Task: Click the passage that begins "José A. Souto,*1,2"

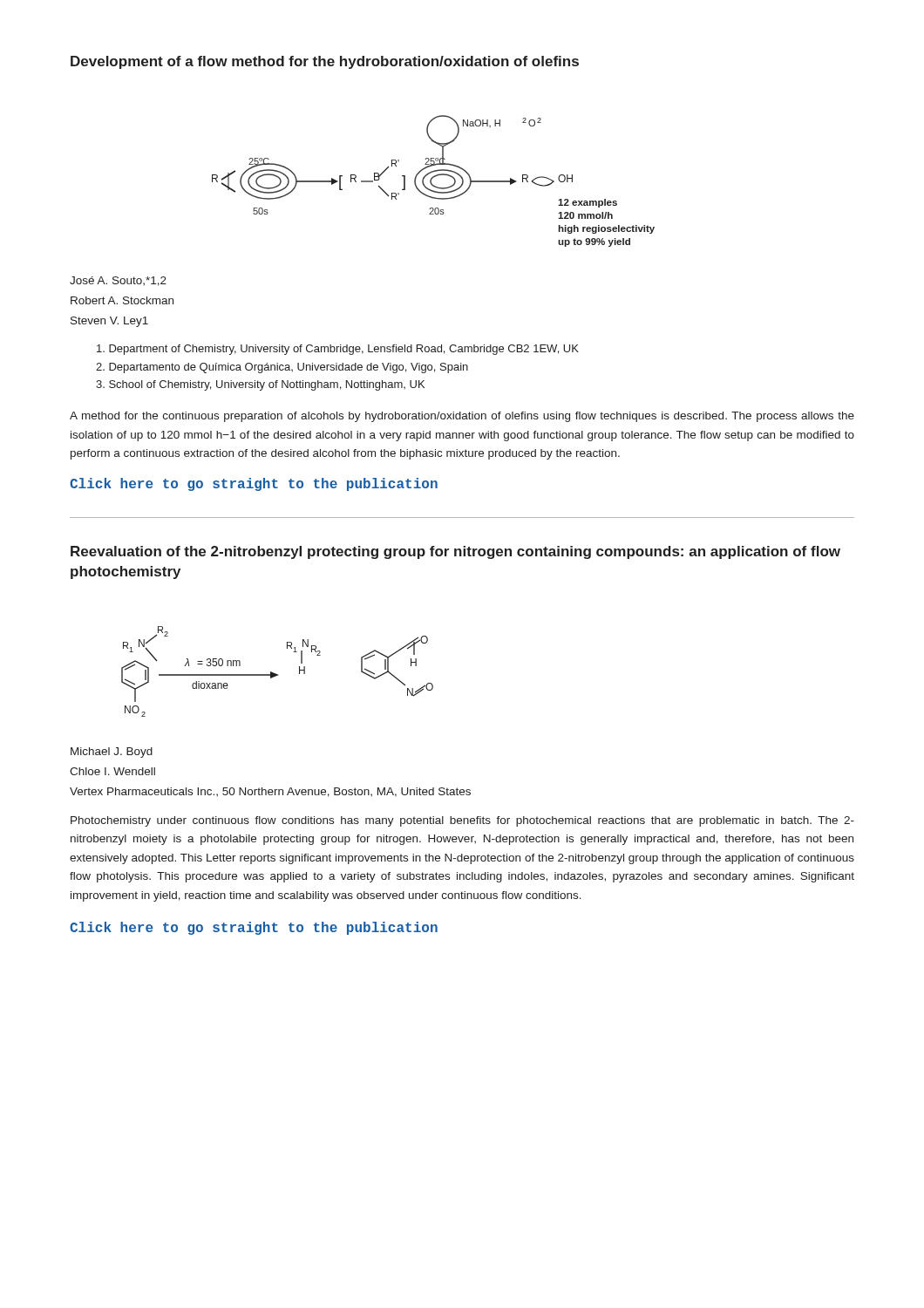Action: click(x=122, y=300)
